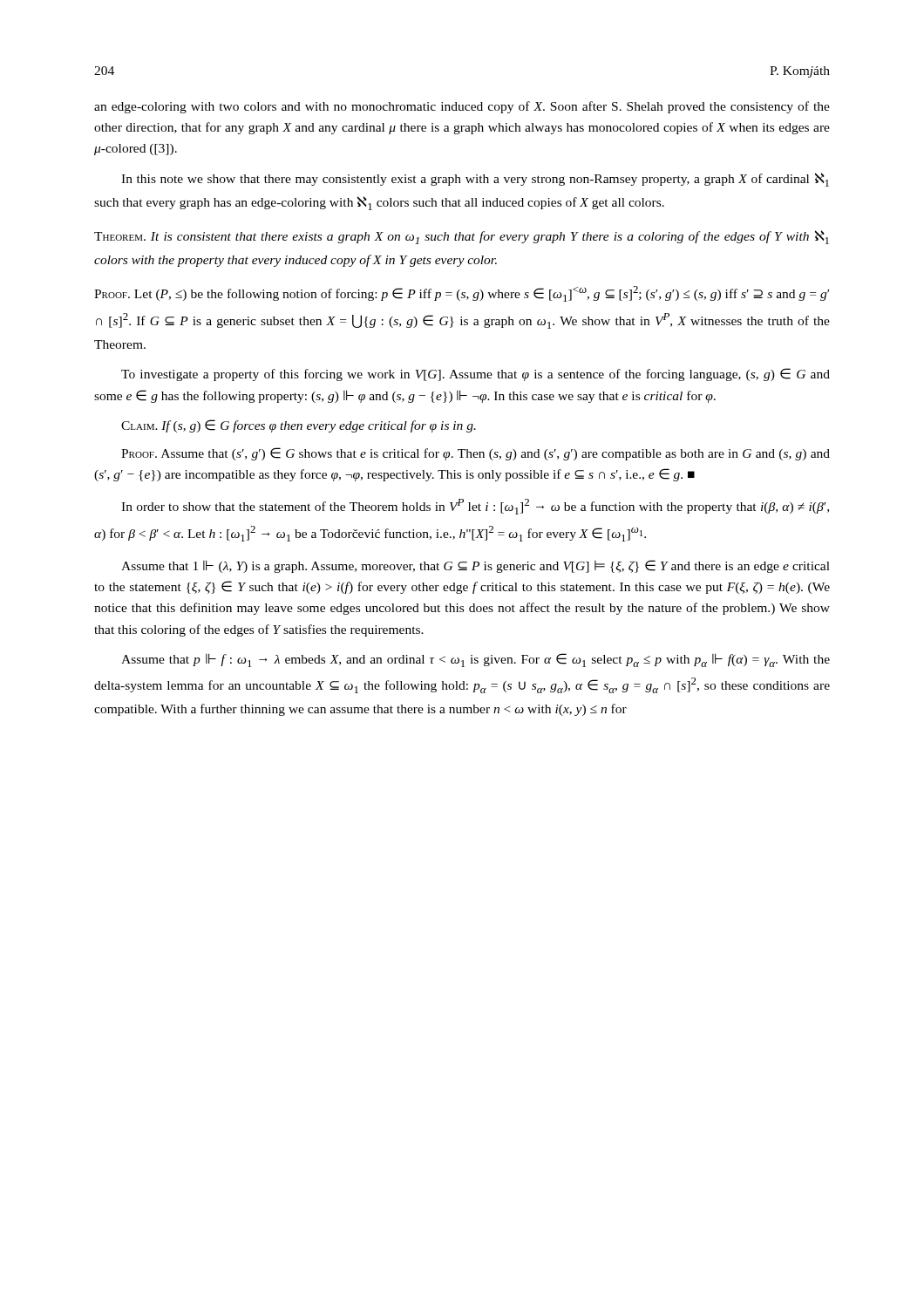Find the region starting "Claim. If (s, g) ∈ G"
Viewport: 924px width, 1308px height.
coord(462,425)
